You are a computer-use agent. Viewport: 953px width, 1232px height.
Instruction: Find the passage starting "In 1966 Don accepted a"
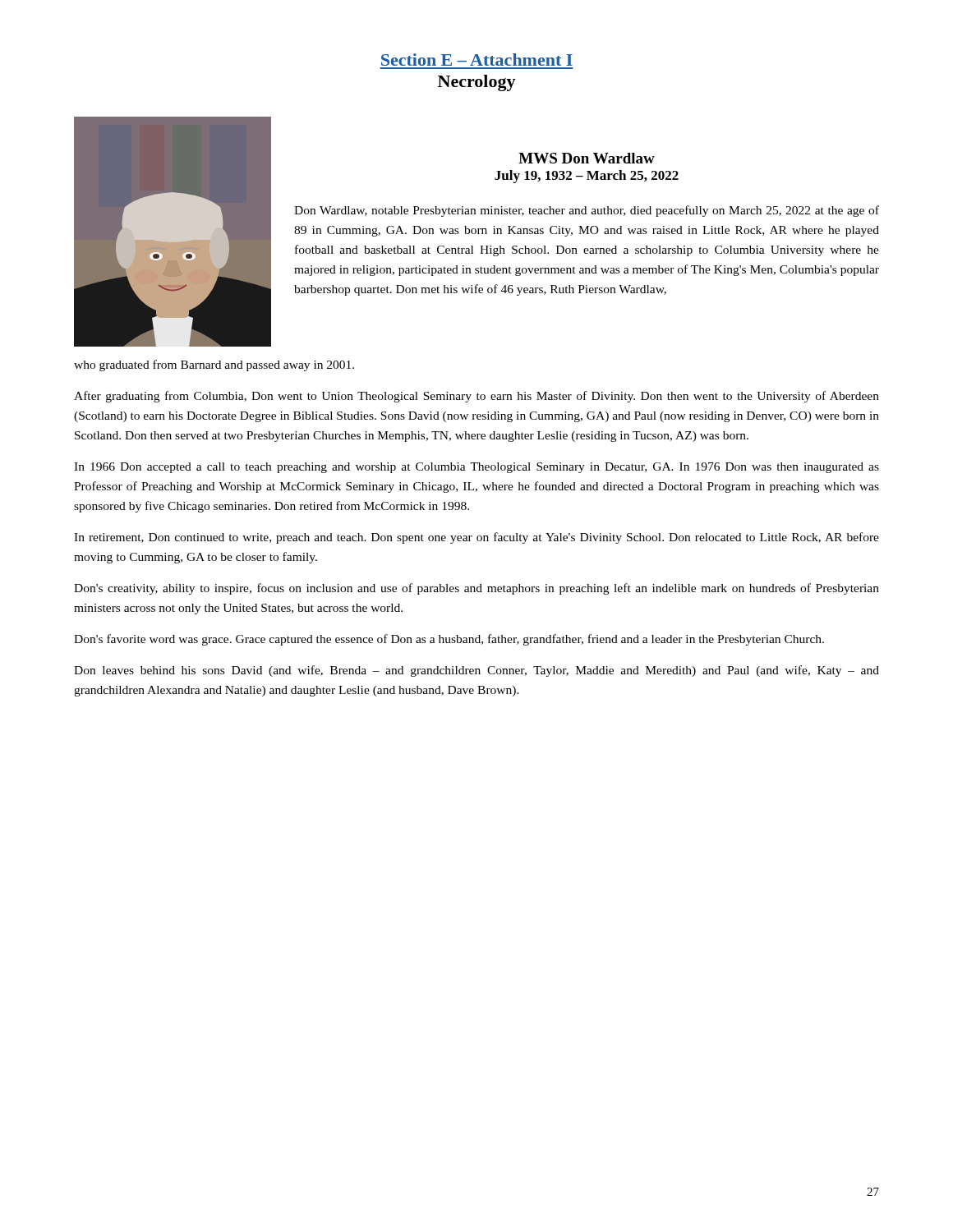(x=476, y=486)
